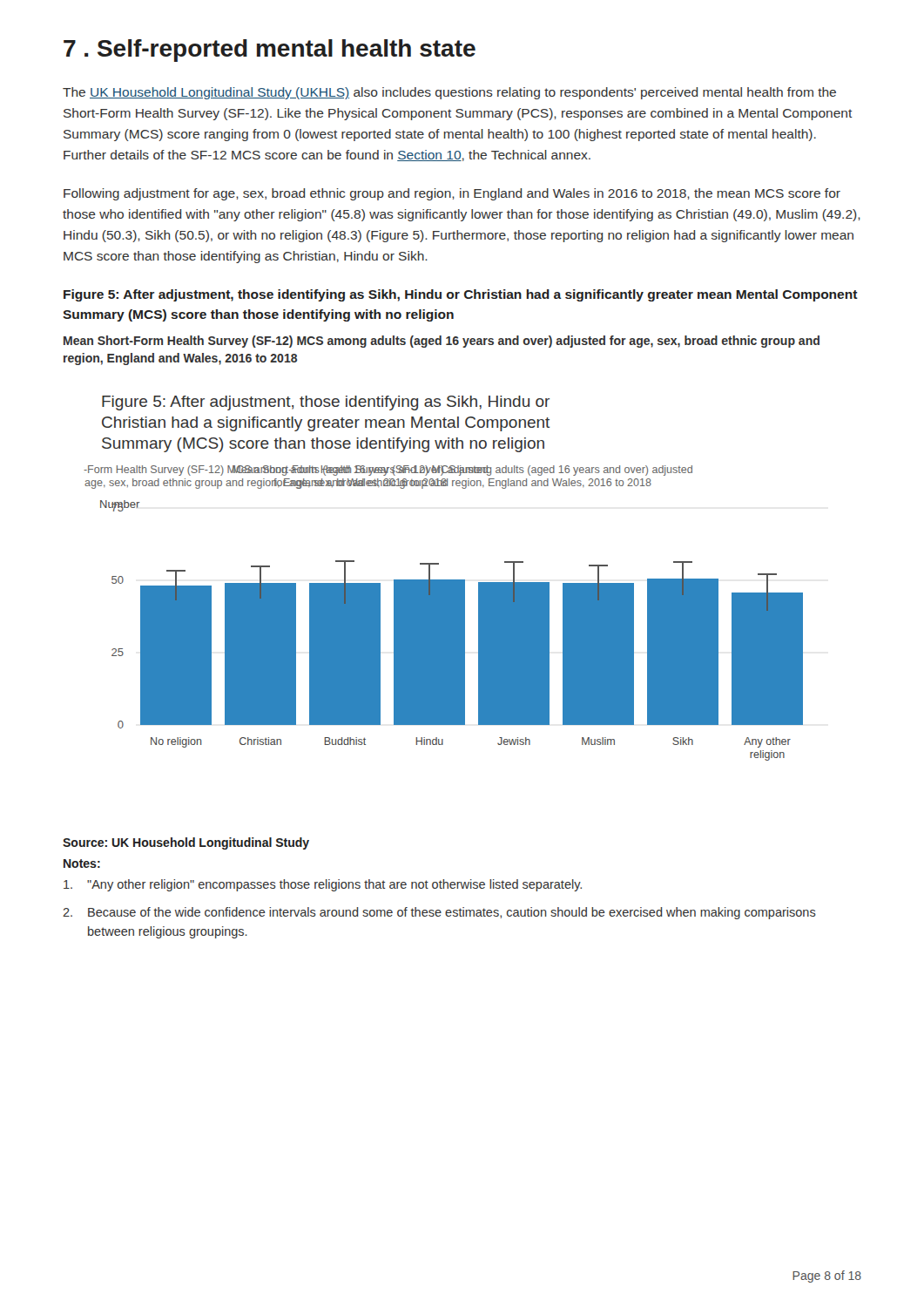The width and height of the screenshot is (924, 1307).
Task: Select the text block starting "Source: UK Household Longitudinal"
Action: click(x=186, y=843)
